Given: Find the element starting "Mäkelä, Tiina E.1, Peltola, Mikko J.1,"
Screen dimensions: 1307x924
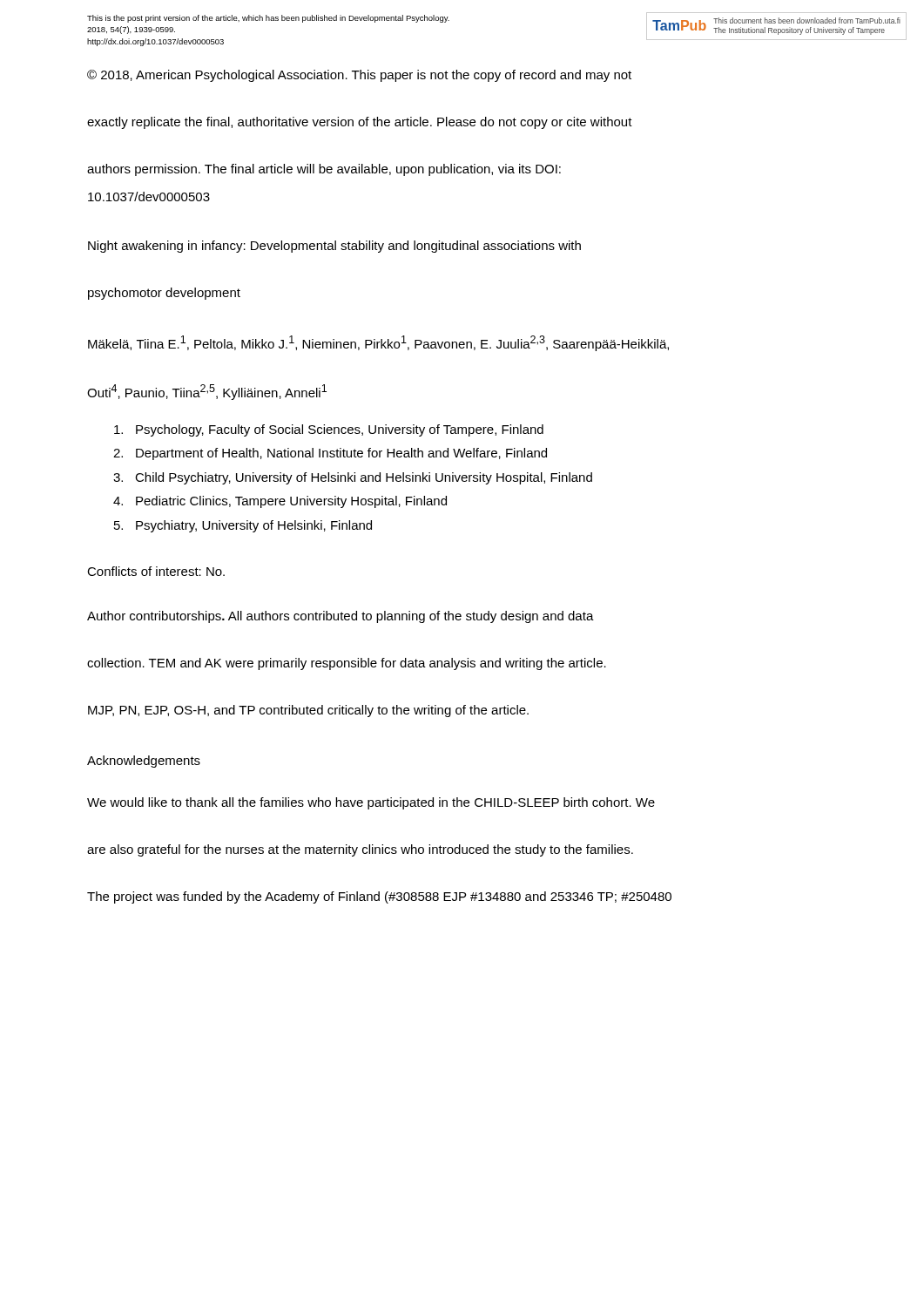Looking at the screenshot, I should [x=378, y=343].
